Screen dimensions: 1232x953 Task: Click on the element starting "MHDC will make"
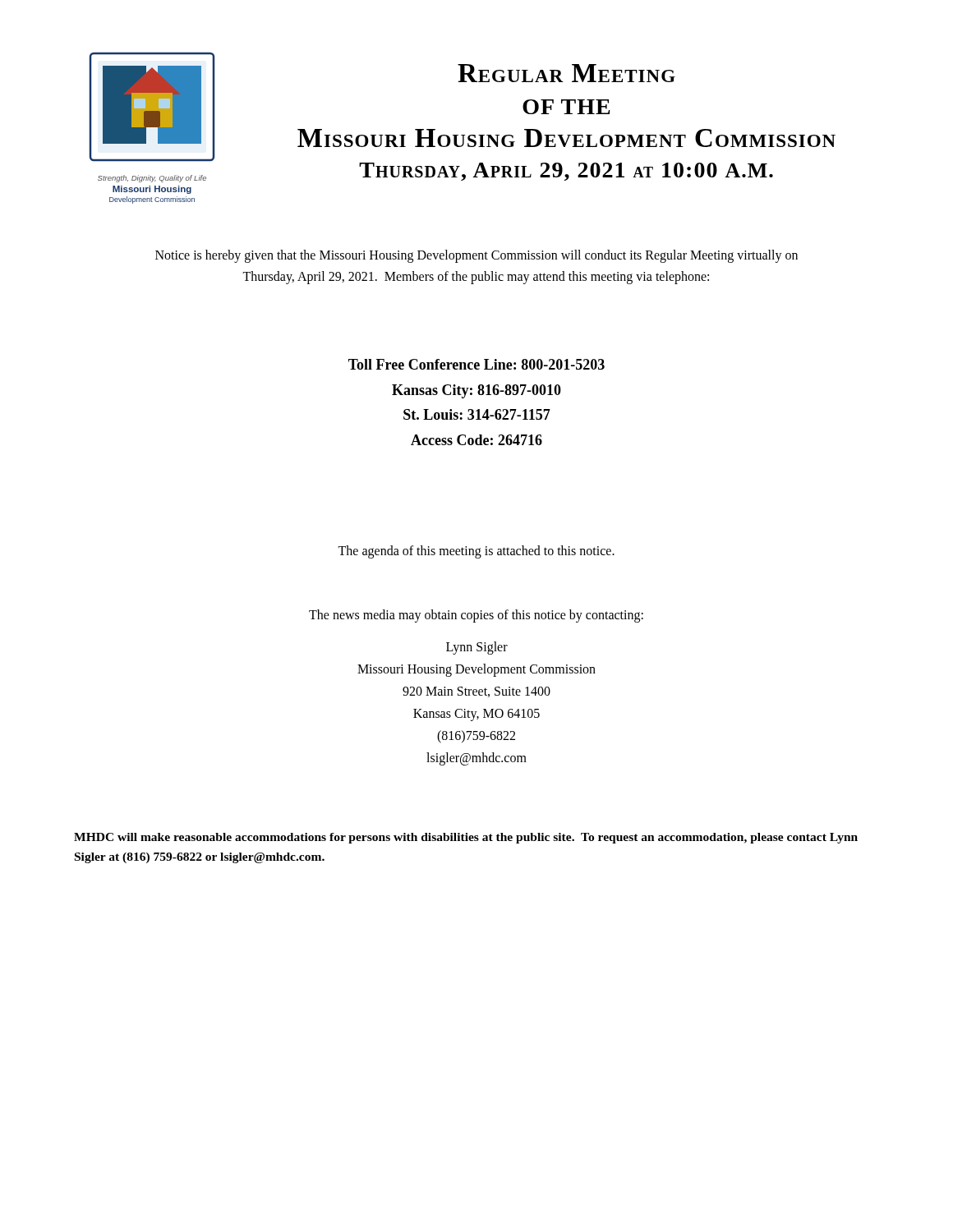pyautogui.click(x=466, y=846)
